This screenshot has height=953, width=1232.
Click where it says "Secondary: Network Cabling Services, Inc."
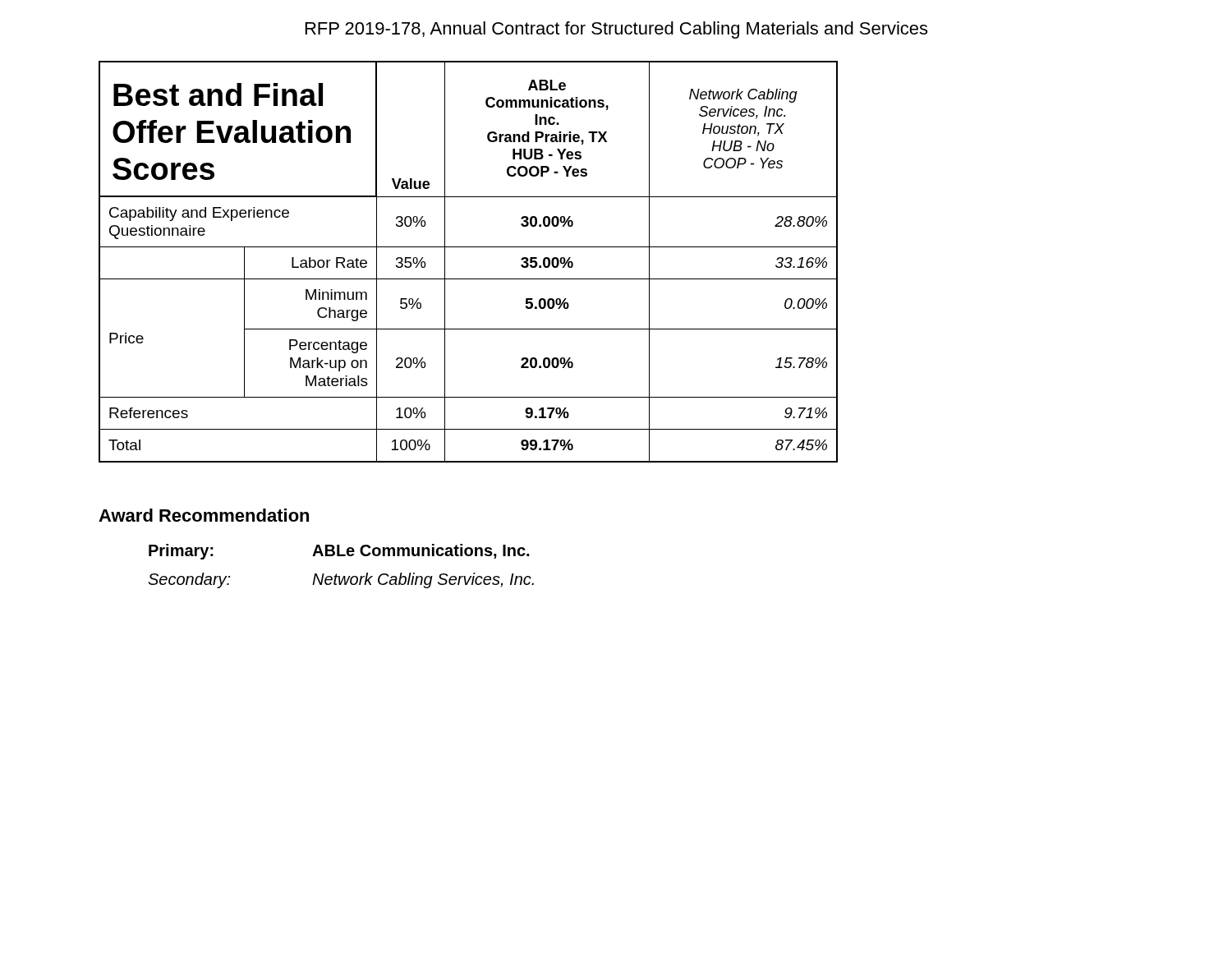coord(342,580)
